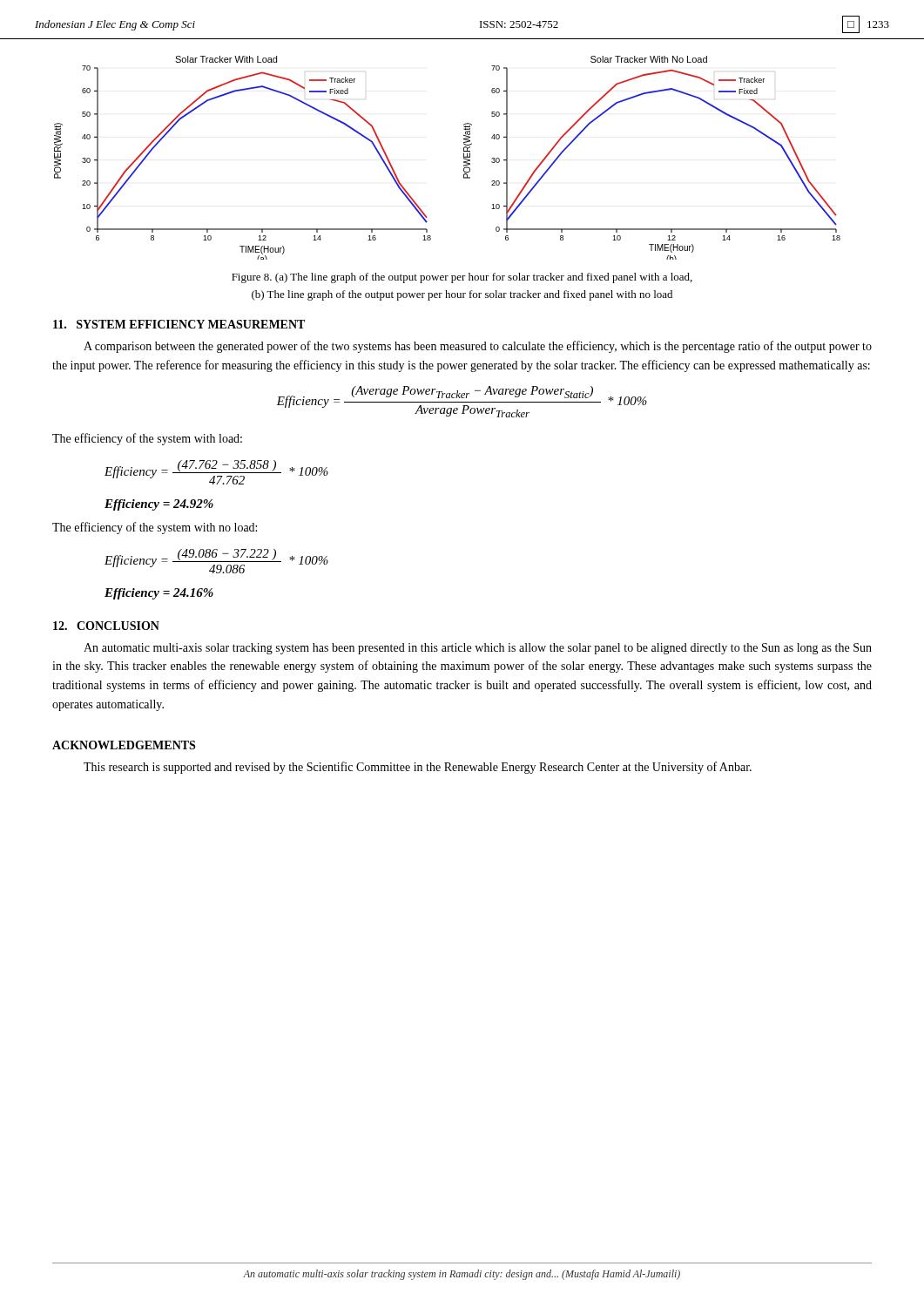Image resolution: width=924 pixels, height=1307 pixels.
Task: Find the block on this page that starts "A comparison between"
Action: tap(462, 356)
